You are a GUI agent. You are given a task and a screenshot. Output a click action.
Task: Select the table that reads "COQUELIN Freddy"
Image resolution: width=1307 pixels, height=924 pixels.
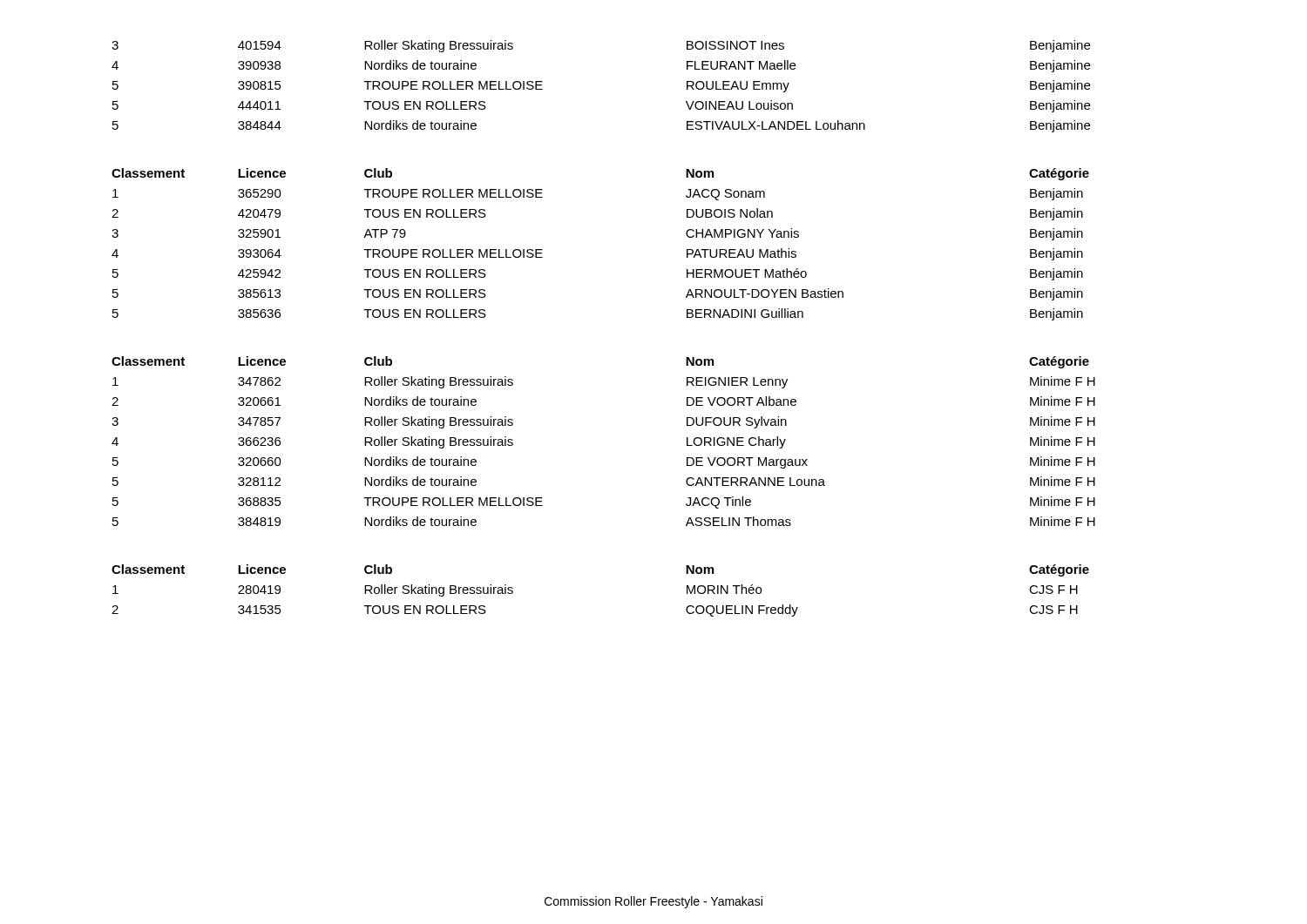pos(654,589)
